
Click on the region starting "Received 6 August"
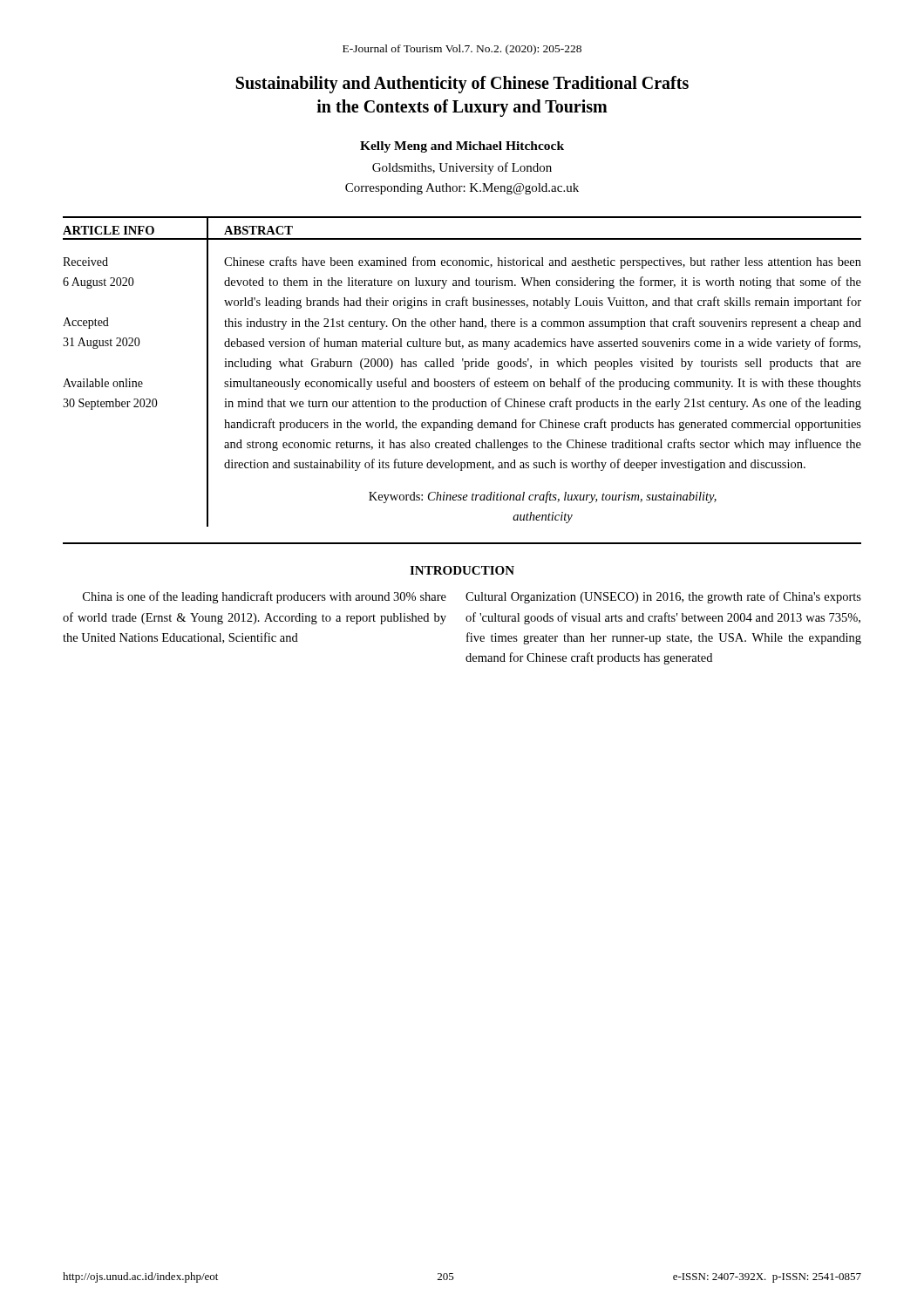point(110,332)
